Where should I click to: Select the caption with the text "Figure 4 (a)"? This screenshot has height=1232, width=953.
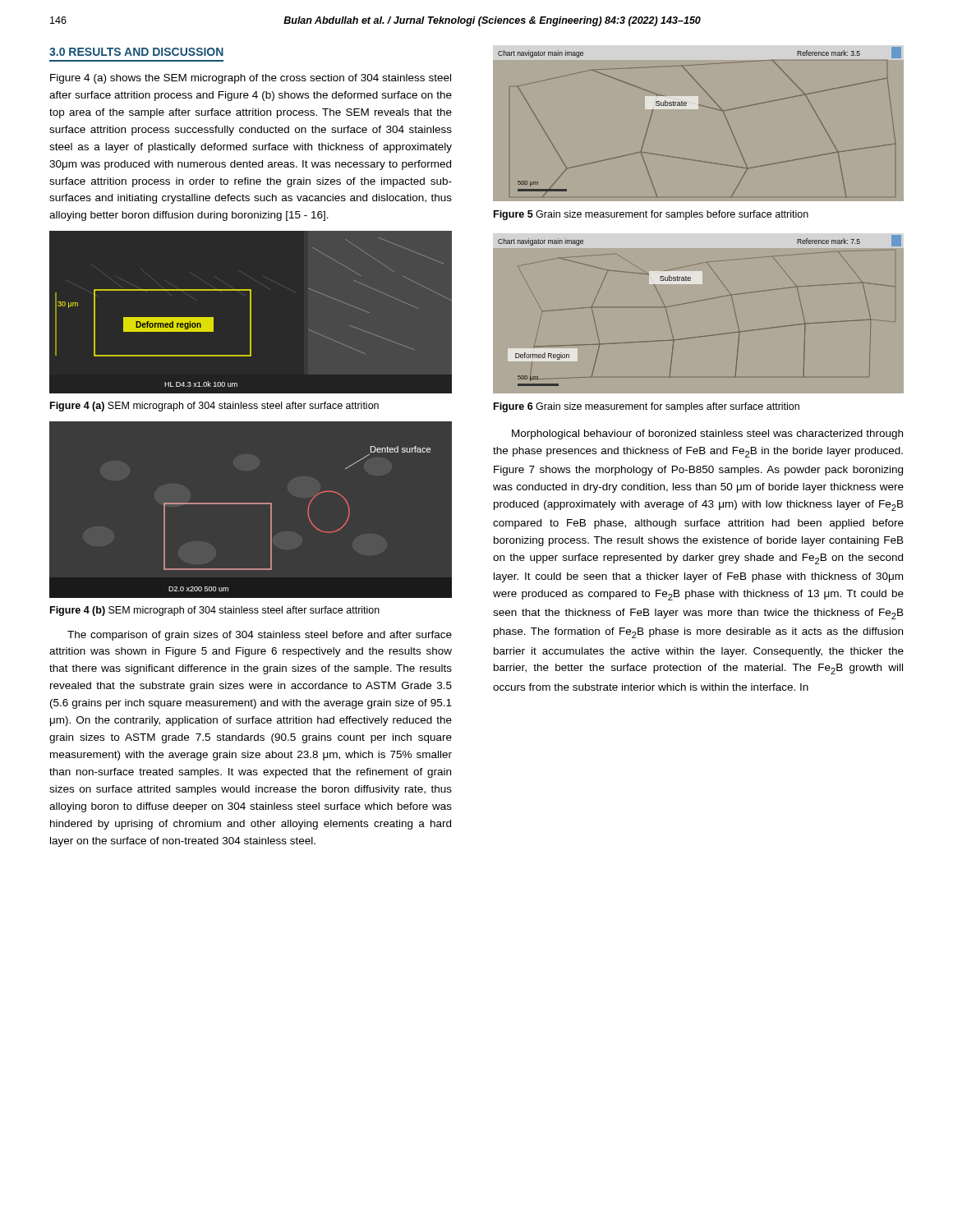pos(214,406)
